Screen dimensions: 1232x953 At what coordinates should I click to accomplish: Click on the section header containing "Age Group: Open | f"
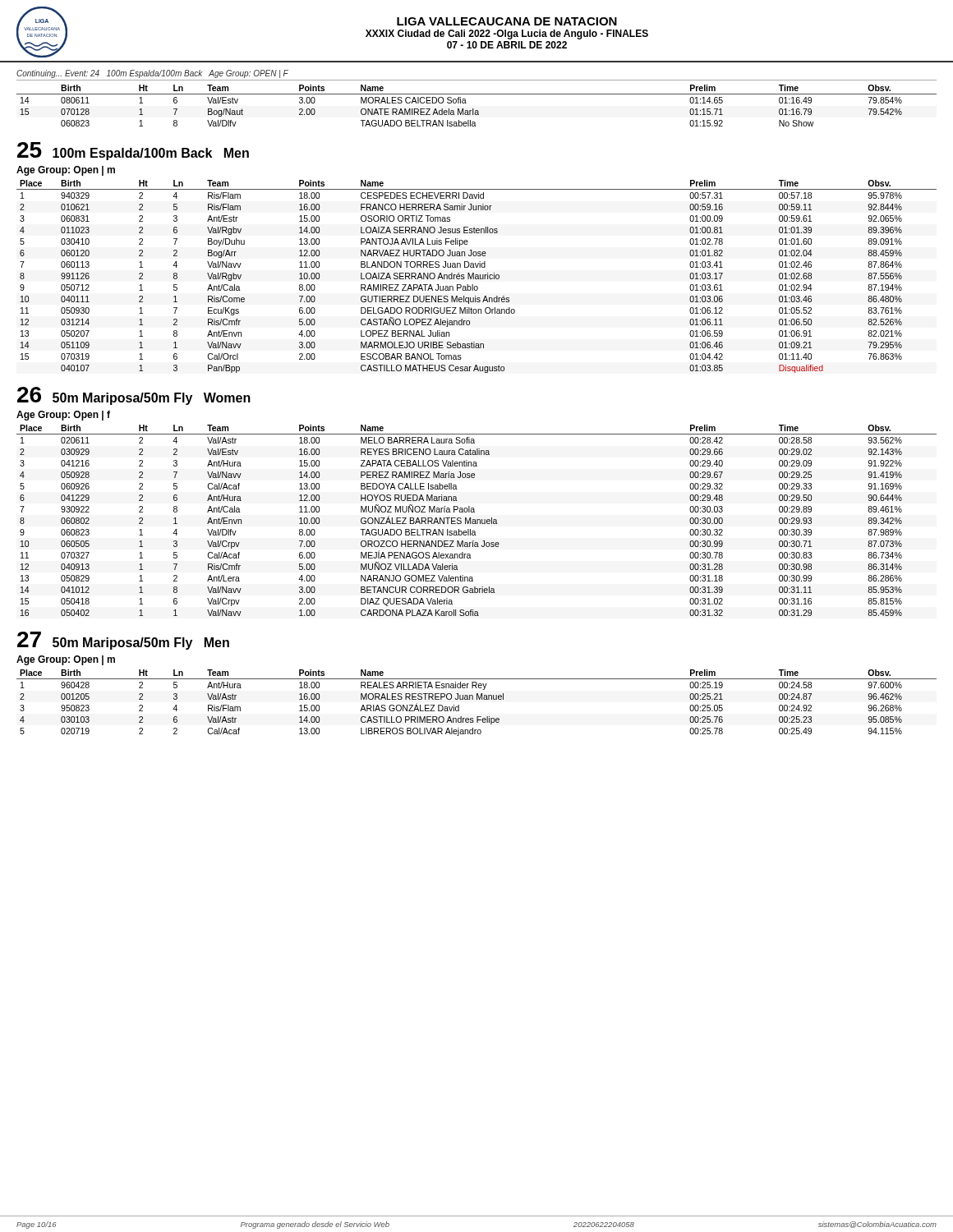click(x=63, y=415)
